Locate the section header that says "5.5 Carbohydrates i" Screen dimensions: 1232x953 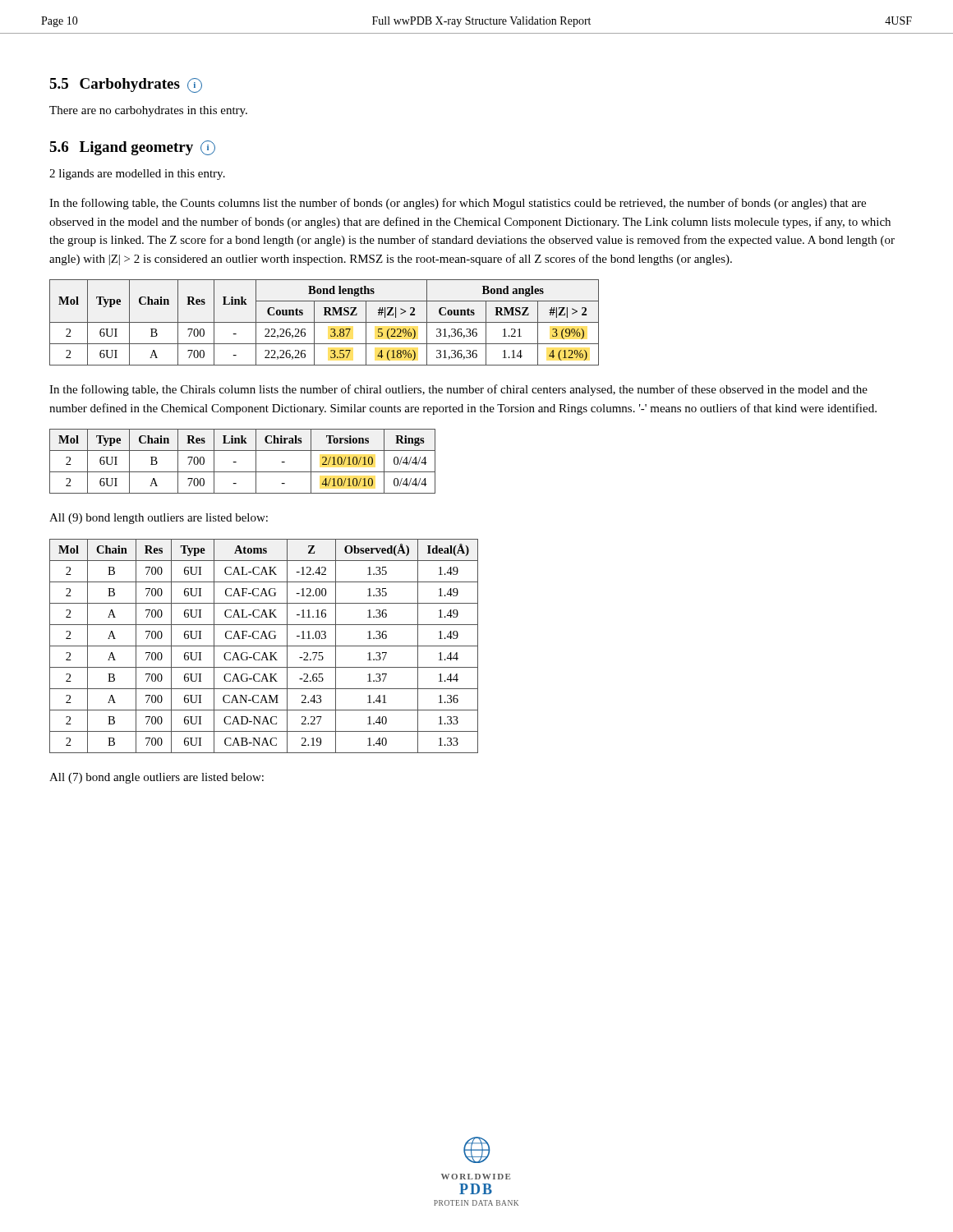126,85
